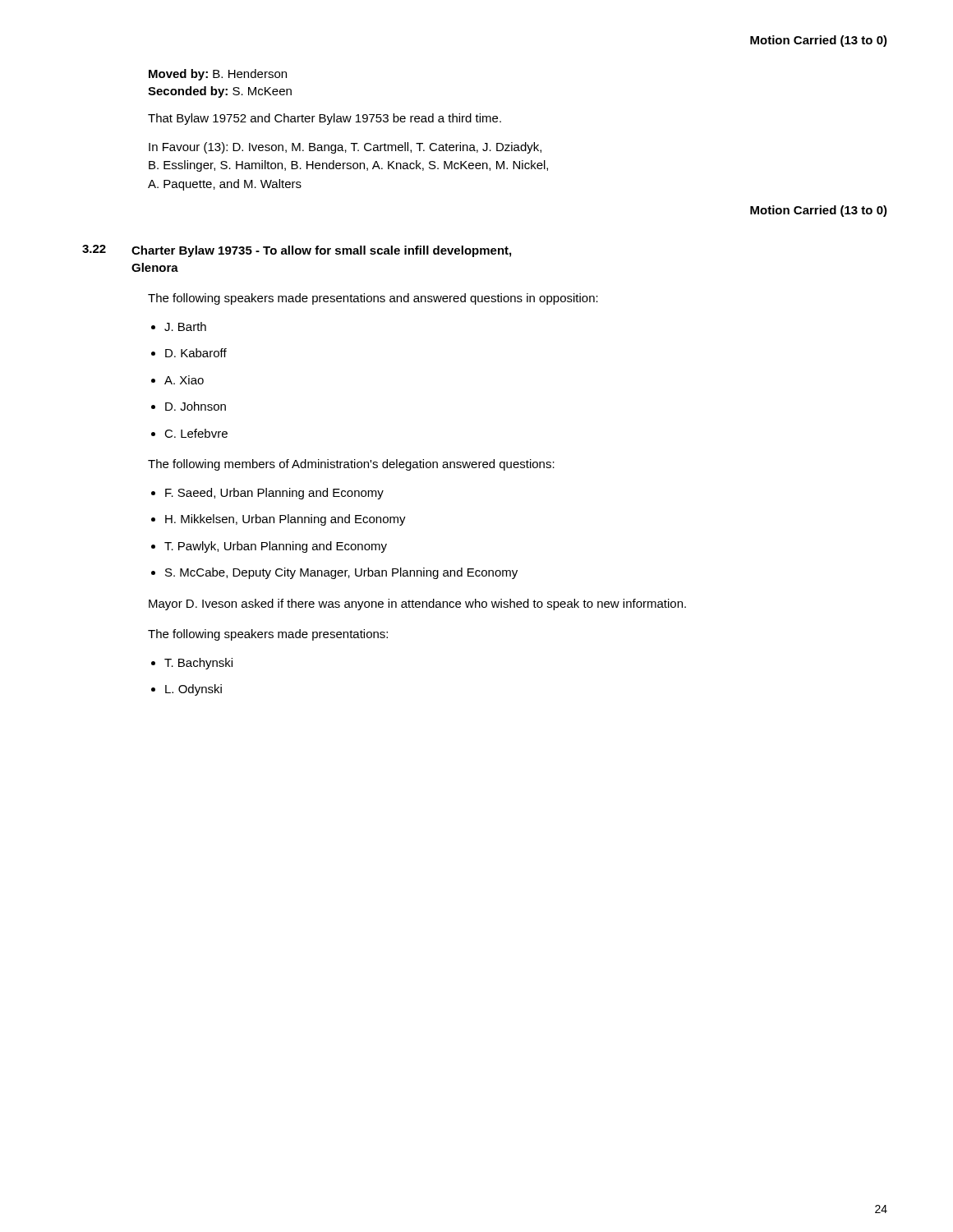Locate the region starting "D. Johnson"
Screen dimensions: 1232x953
tap(195, 406)
